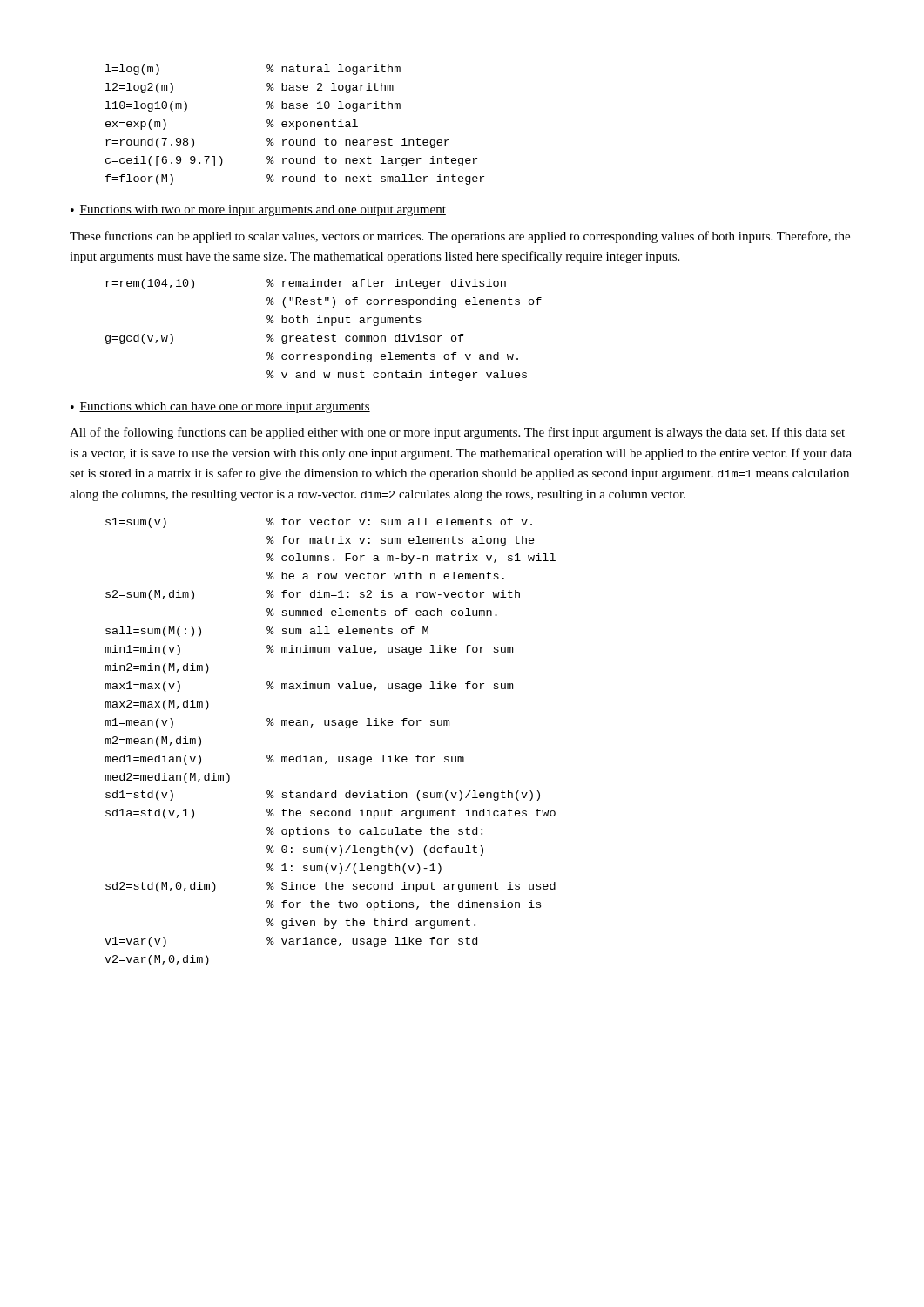The height and width of the screenshot is (1307, 924).
Task: Point to the passage starting "l=log(m) % natural logarithm l2=log2(m) % base"
Action: tap(295, 124)
